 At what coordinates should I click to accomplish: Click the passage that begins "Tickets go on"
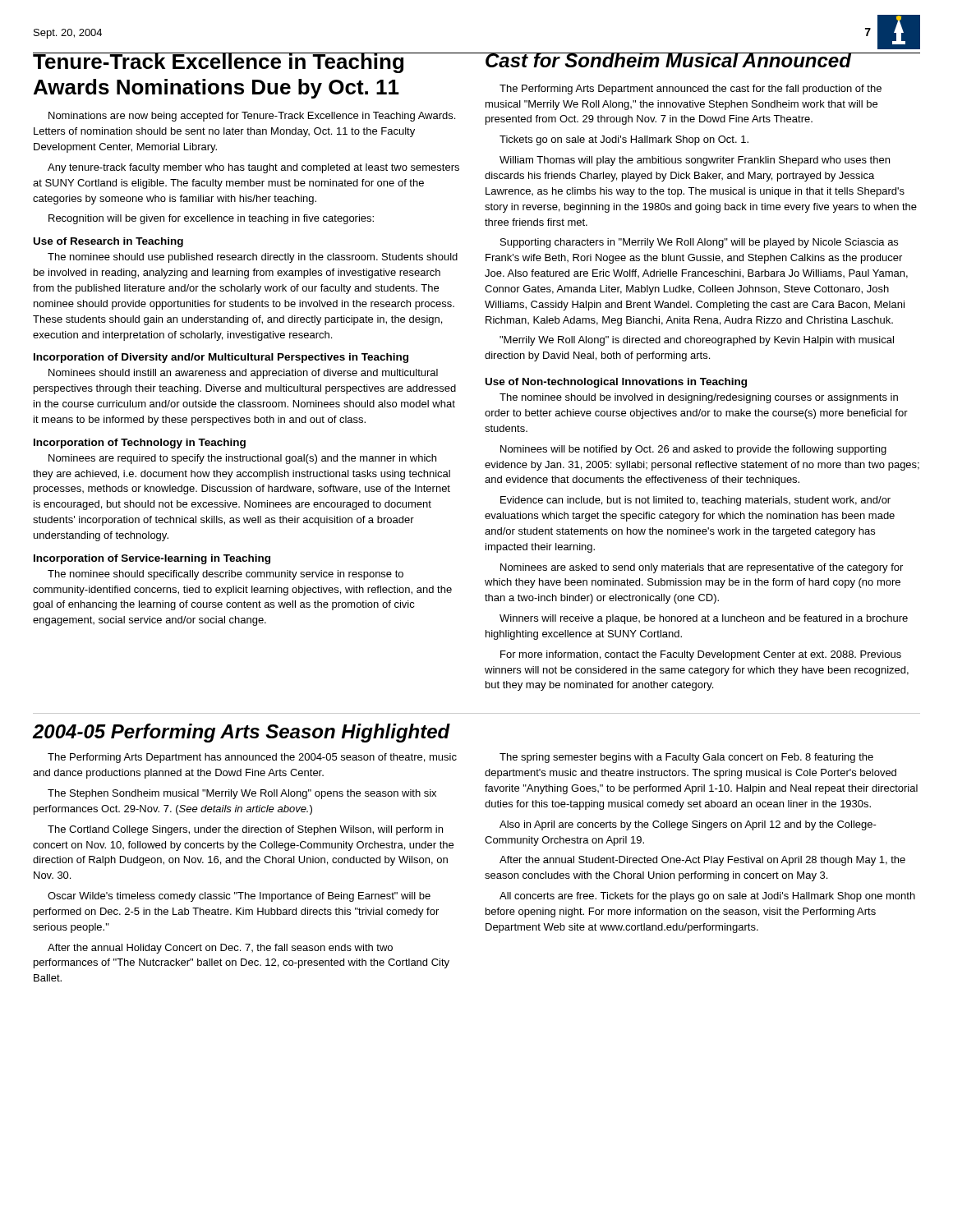click(624, 139)
